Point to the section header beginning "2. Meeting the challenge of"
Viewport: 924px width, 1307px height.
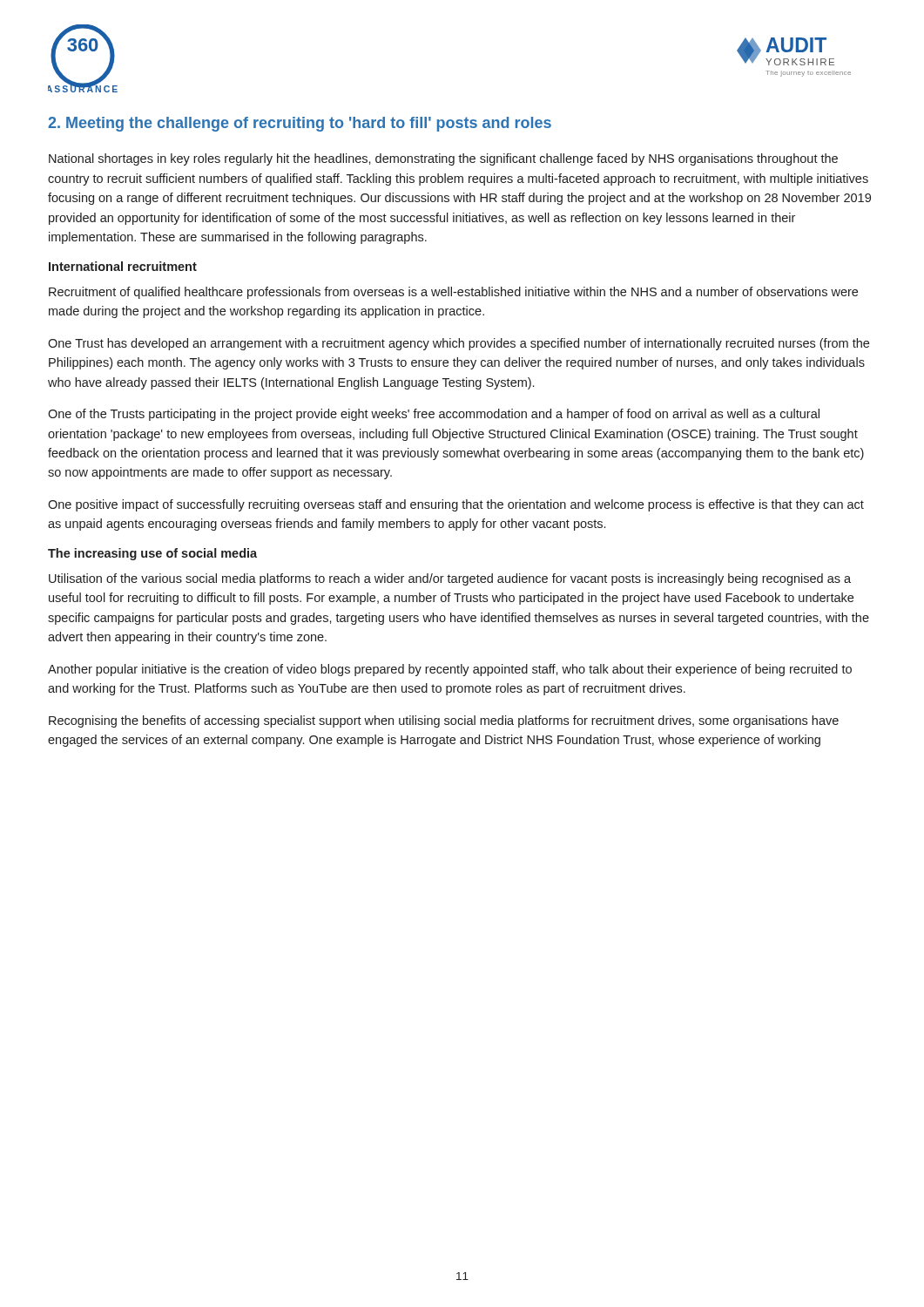(x=300, y=123)
